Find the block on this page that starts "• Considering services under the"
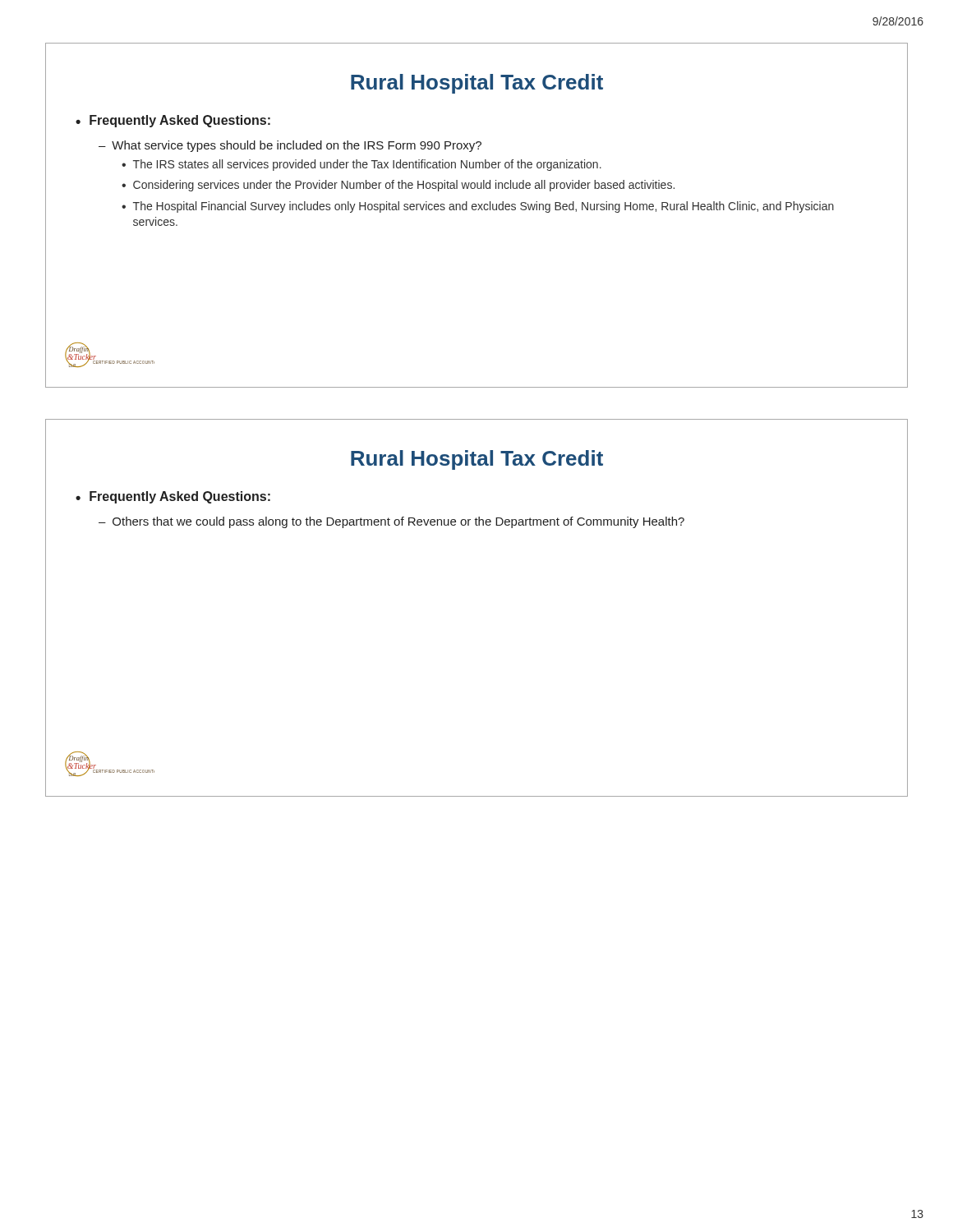This screenshot has height=1232, width=953. [x=399, y=186]
